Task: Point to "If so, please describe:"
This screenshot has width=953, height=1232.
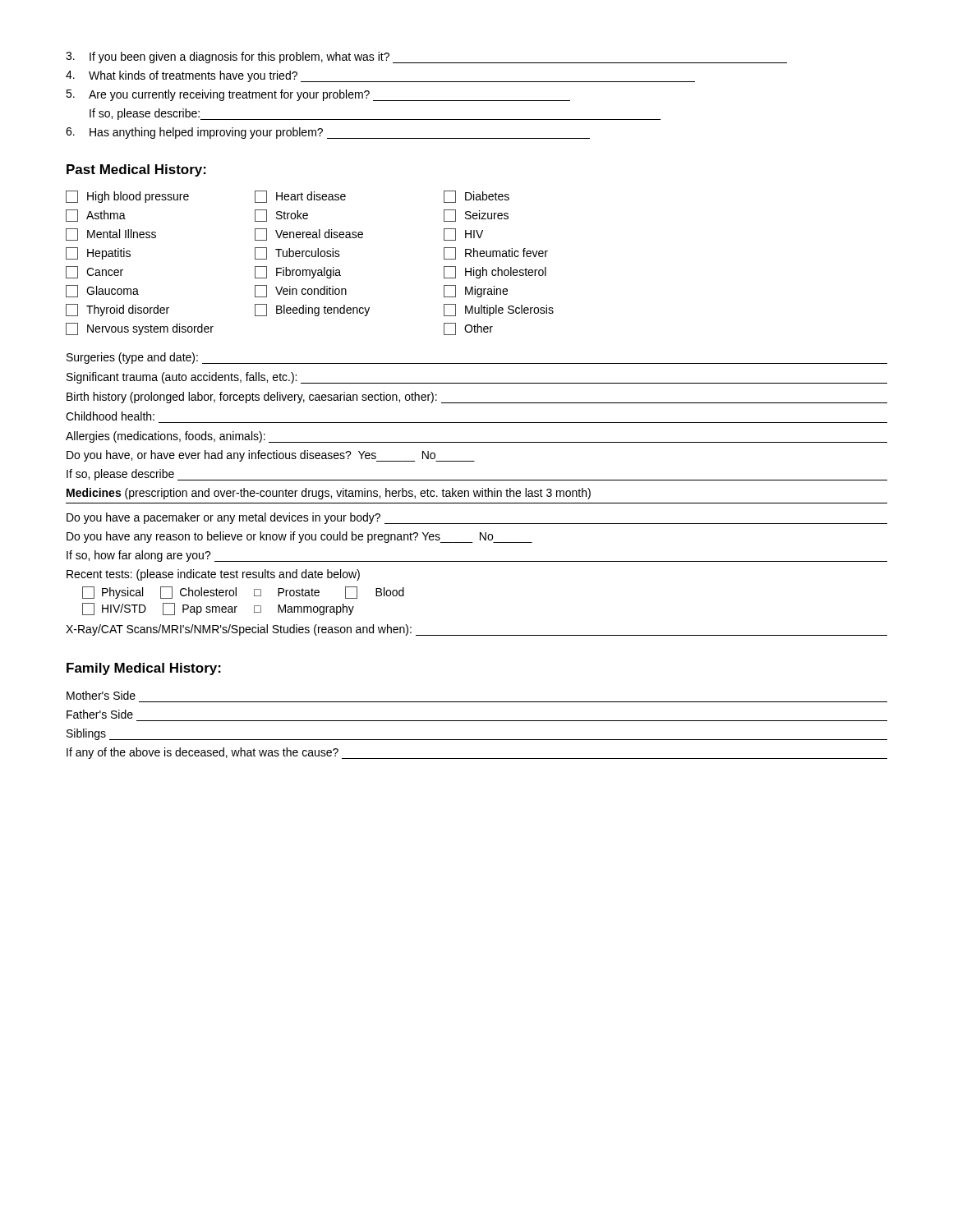Action: 488,113
